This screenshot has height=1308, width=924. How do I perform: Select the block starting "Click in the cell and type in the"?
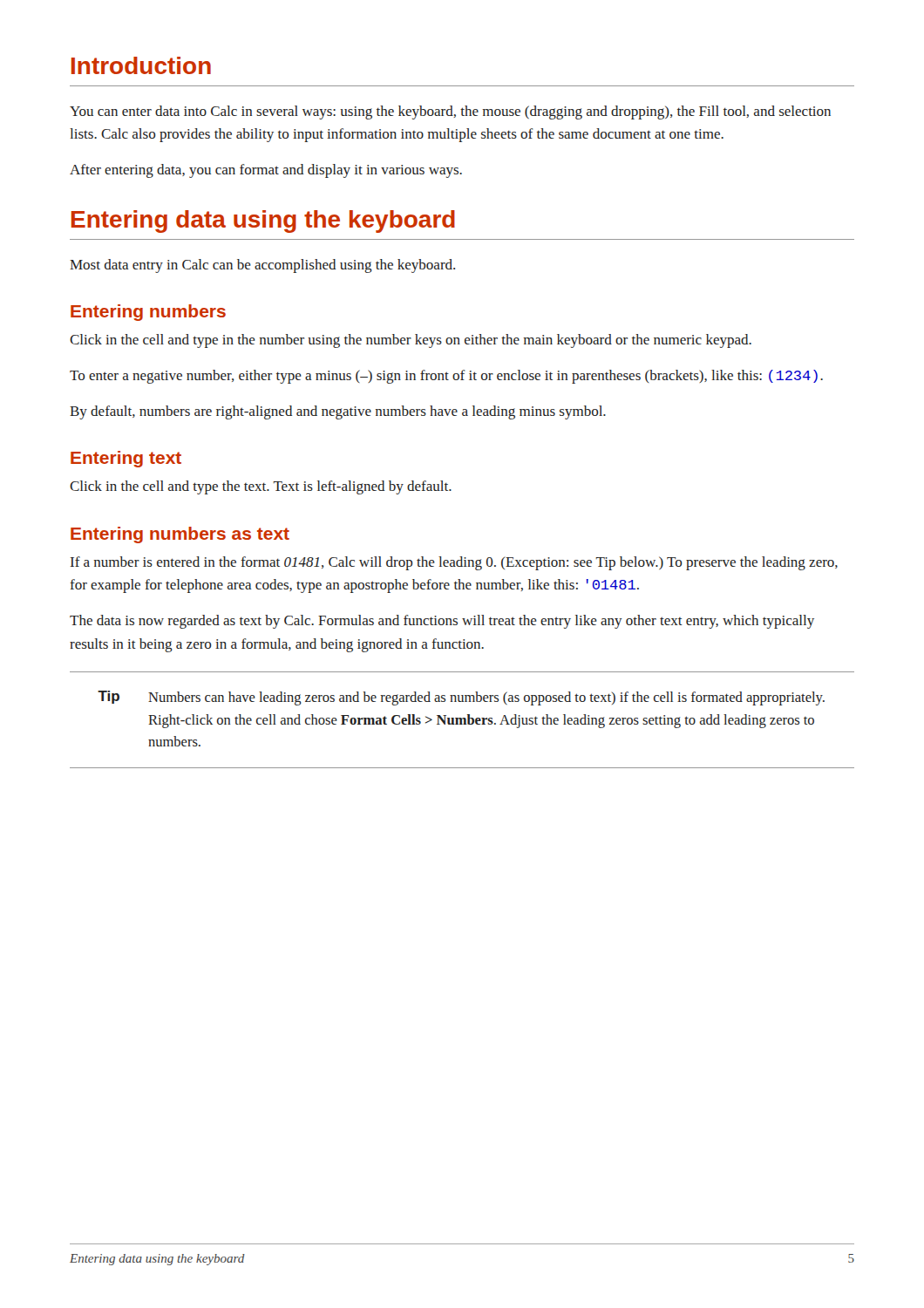tap(462, 341)
